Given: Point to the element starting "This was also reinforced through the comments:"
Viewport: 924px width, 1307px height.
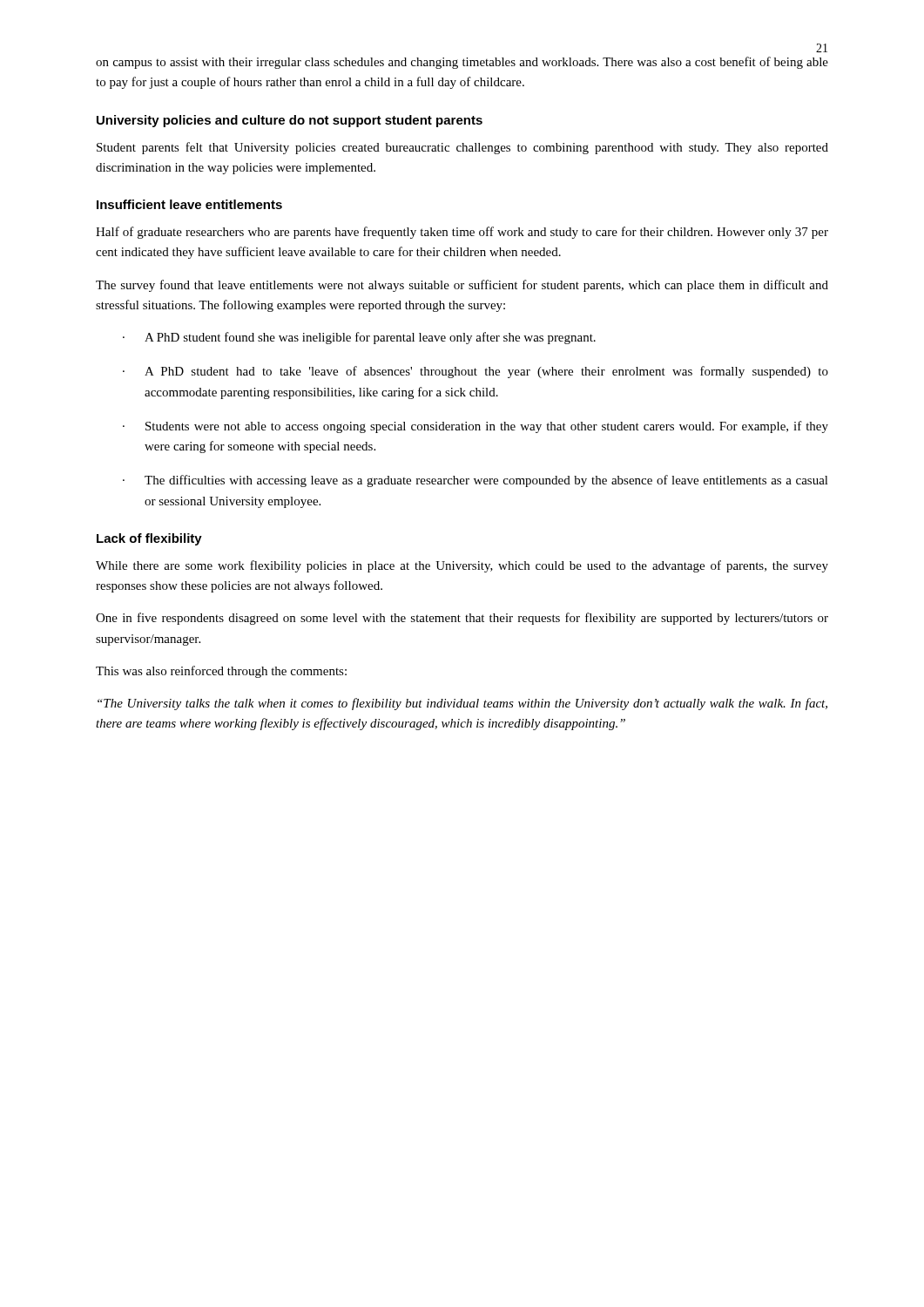Looking at the screenshot, I should point(221,672).
